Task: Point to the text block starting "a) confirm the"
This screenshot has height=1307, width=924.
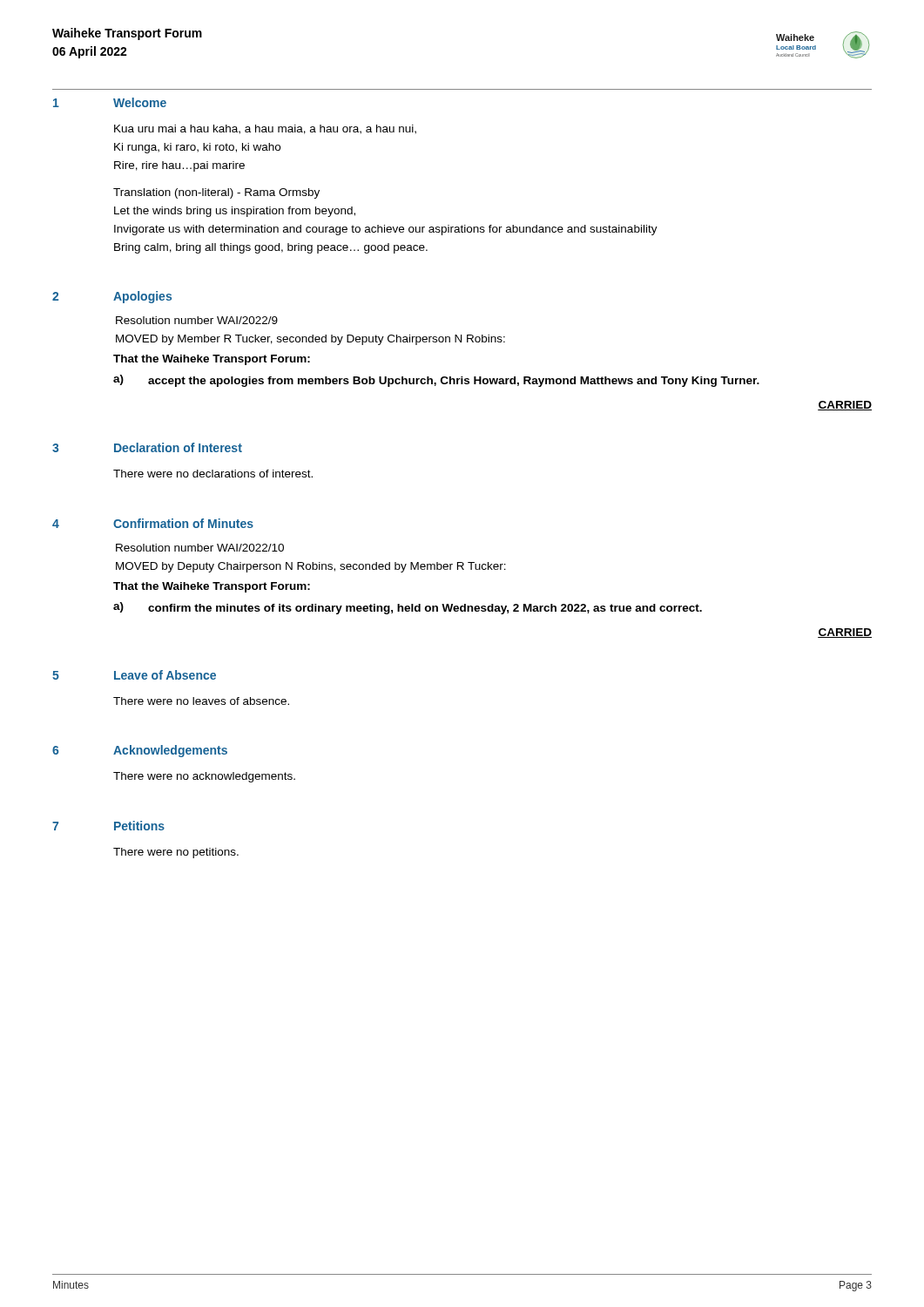Action: pos(492,608)
